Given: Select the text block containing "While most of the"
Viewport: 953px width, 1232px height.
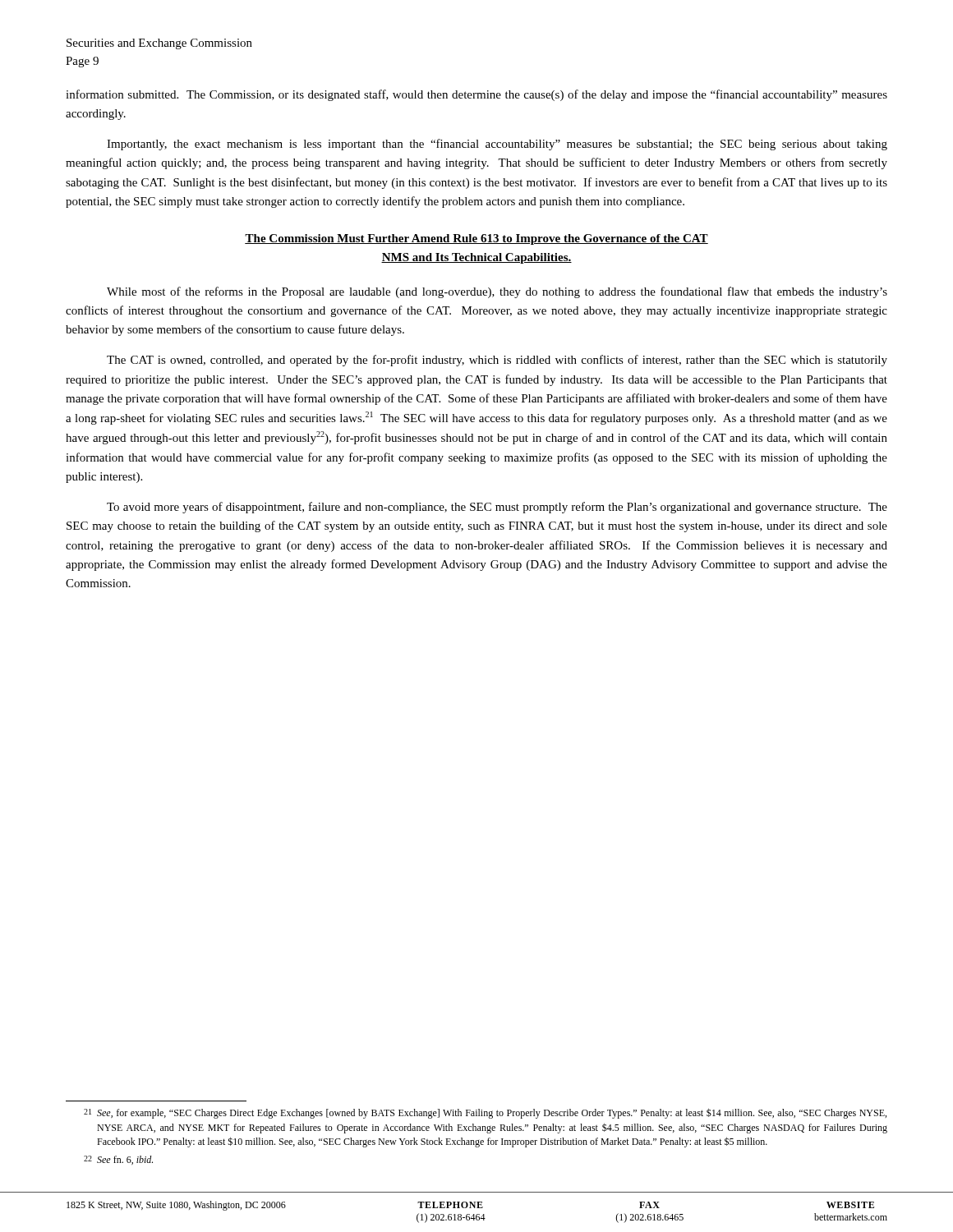Looking at the screenshot, I should (x=476, y=310).
